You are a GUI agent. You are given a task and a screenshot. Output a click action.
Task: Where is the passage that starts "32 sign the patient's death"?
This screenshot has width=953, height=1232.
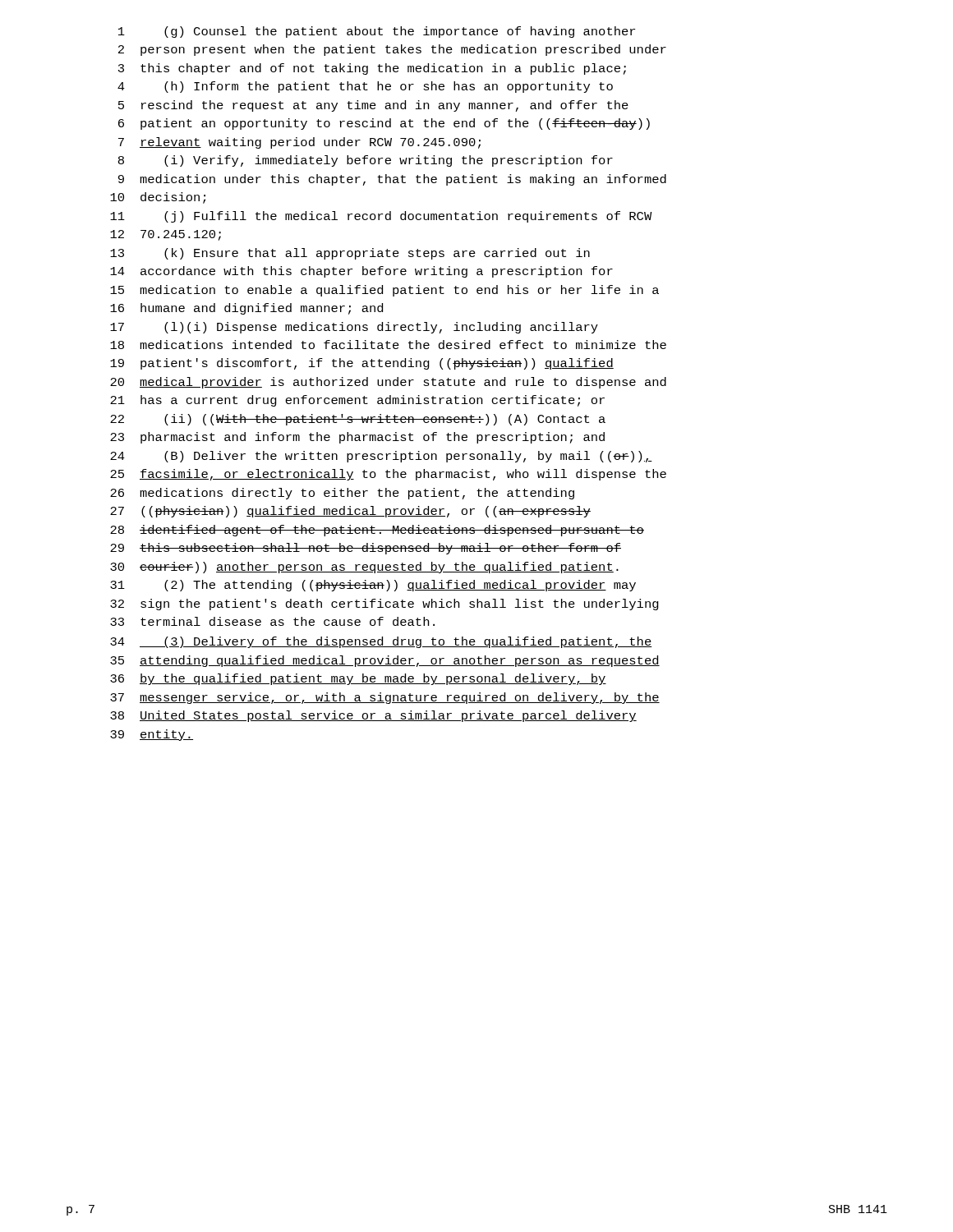click(x=485, y=604)
